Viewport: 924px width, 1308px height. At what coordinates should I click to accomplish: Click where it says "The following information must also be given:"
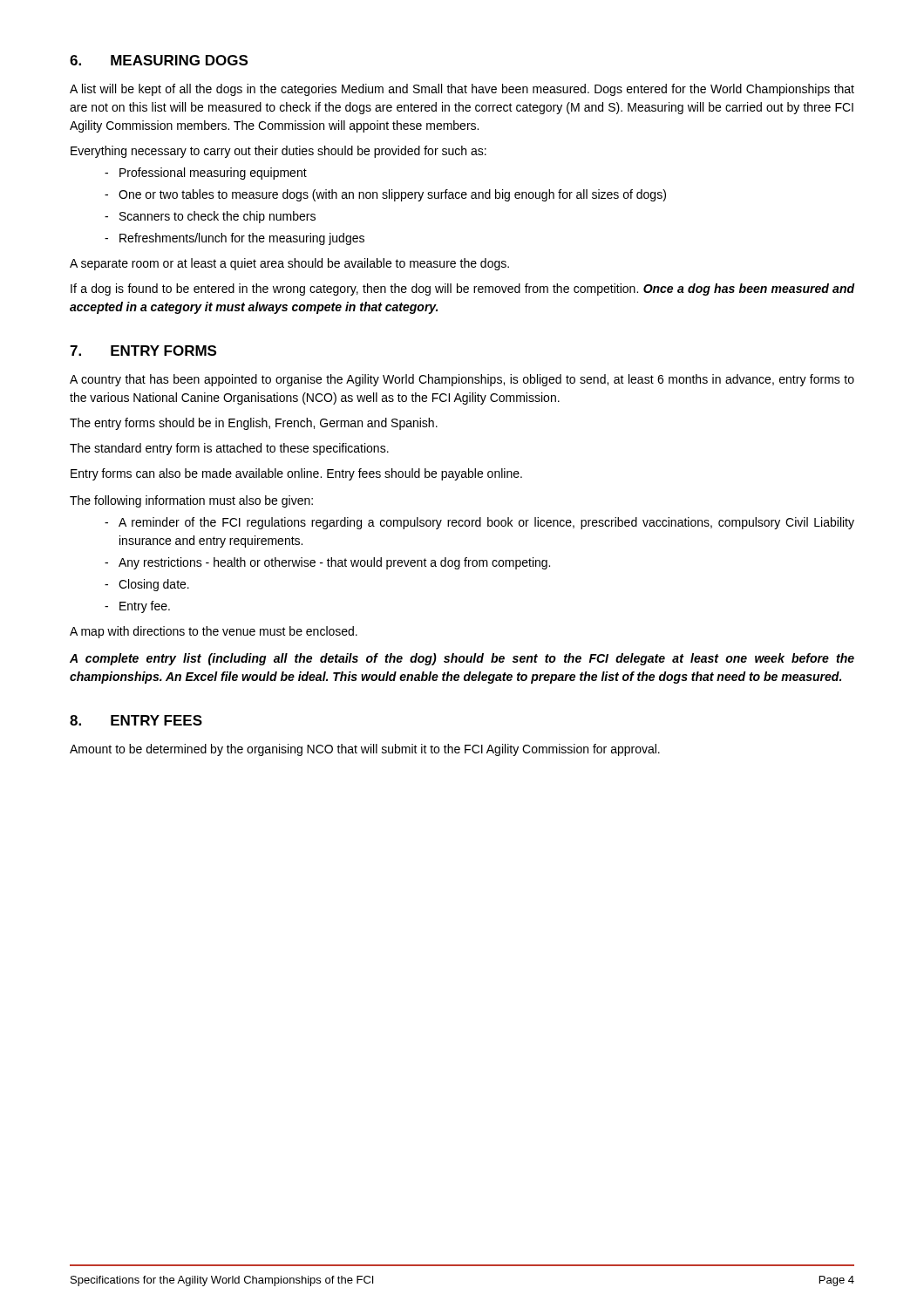tap(191, 501)
